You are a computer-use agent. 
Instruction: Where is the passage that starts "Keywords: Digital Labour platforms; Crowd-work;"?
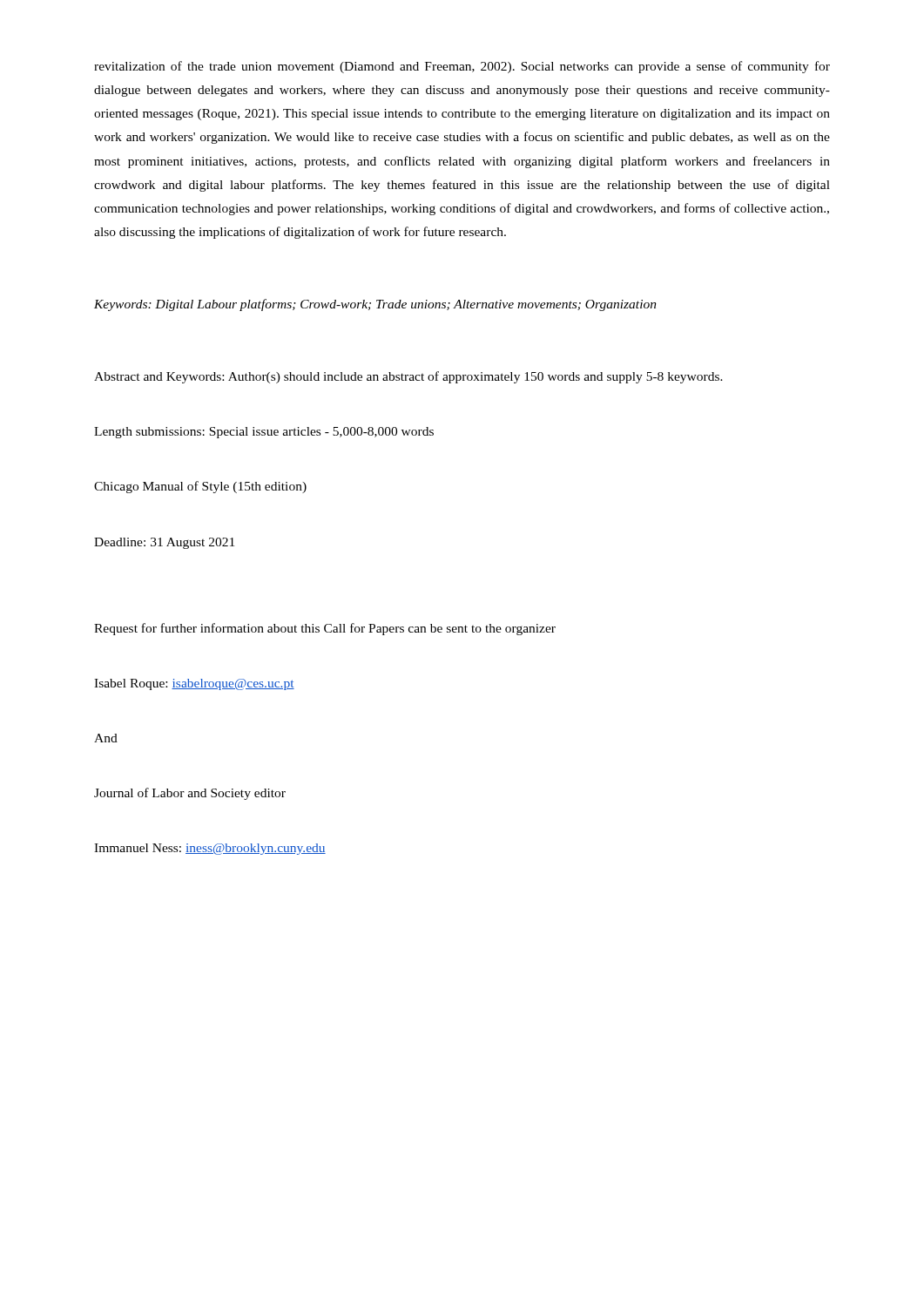(375, 304)
